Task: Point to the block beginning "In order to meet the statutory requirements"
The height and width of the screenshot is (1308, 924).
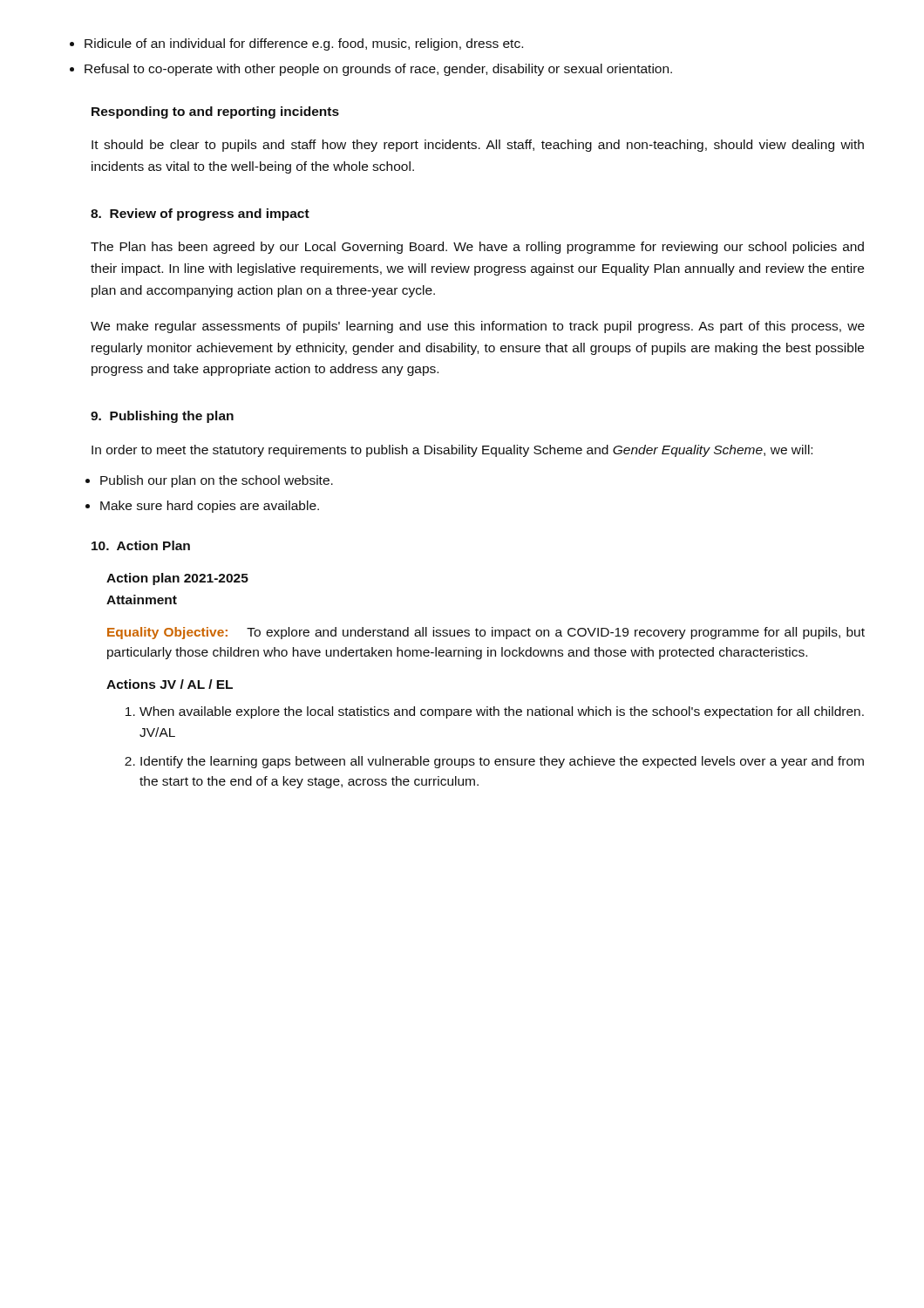Action: point(452,449)
